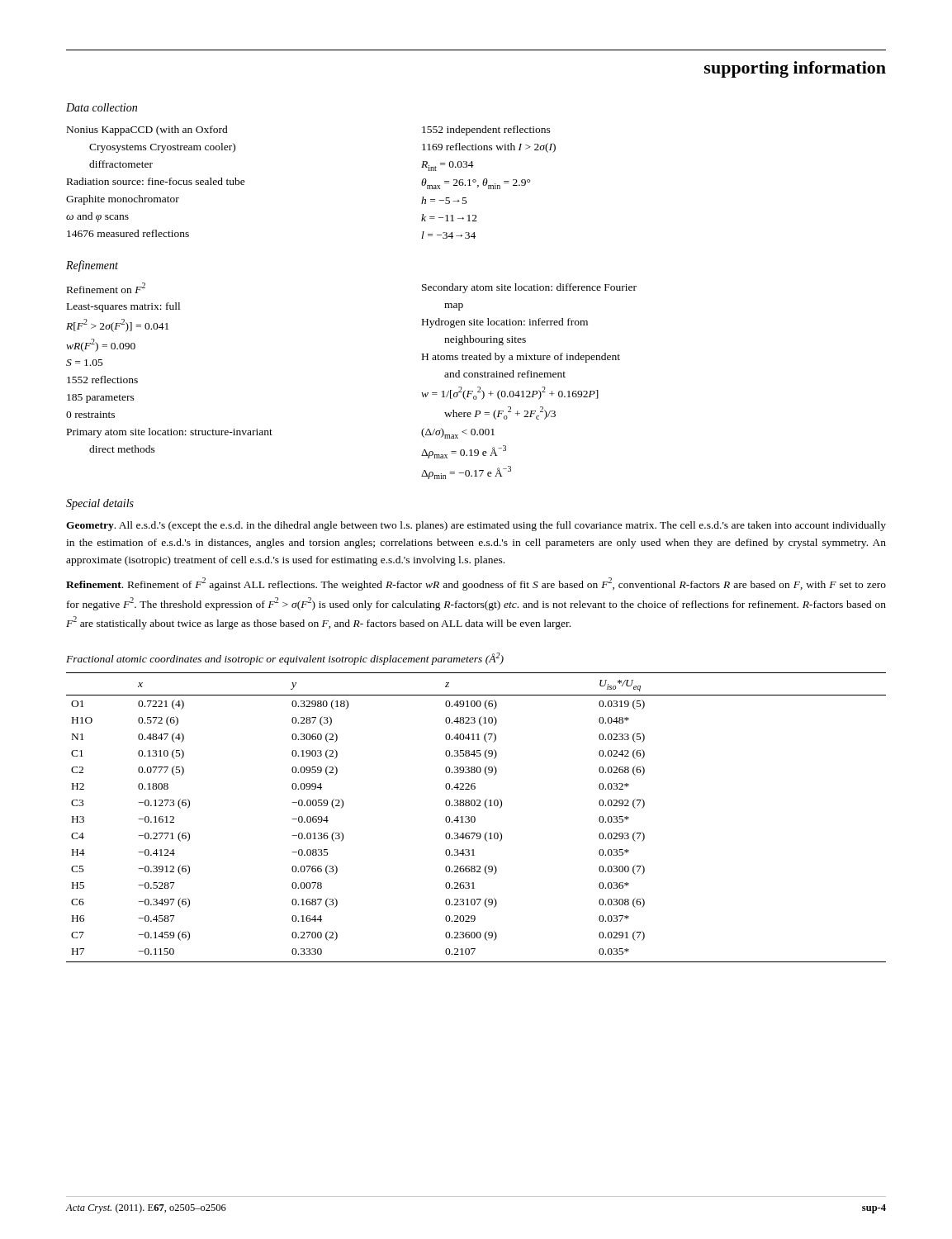
Task: Find the text starting "Refinement. Refinement of F2 against"
Action: [476, 602]
